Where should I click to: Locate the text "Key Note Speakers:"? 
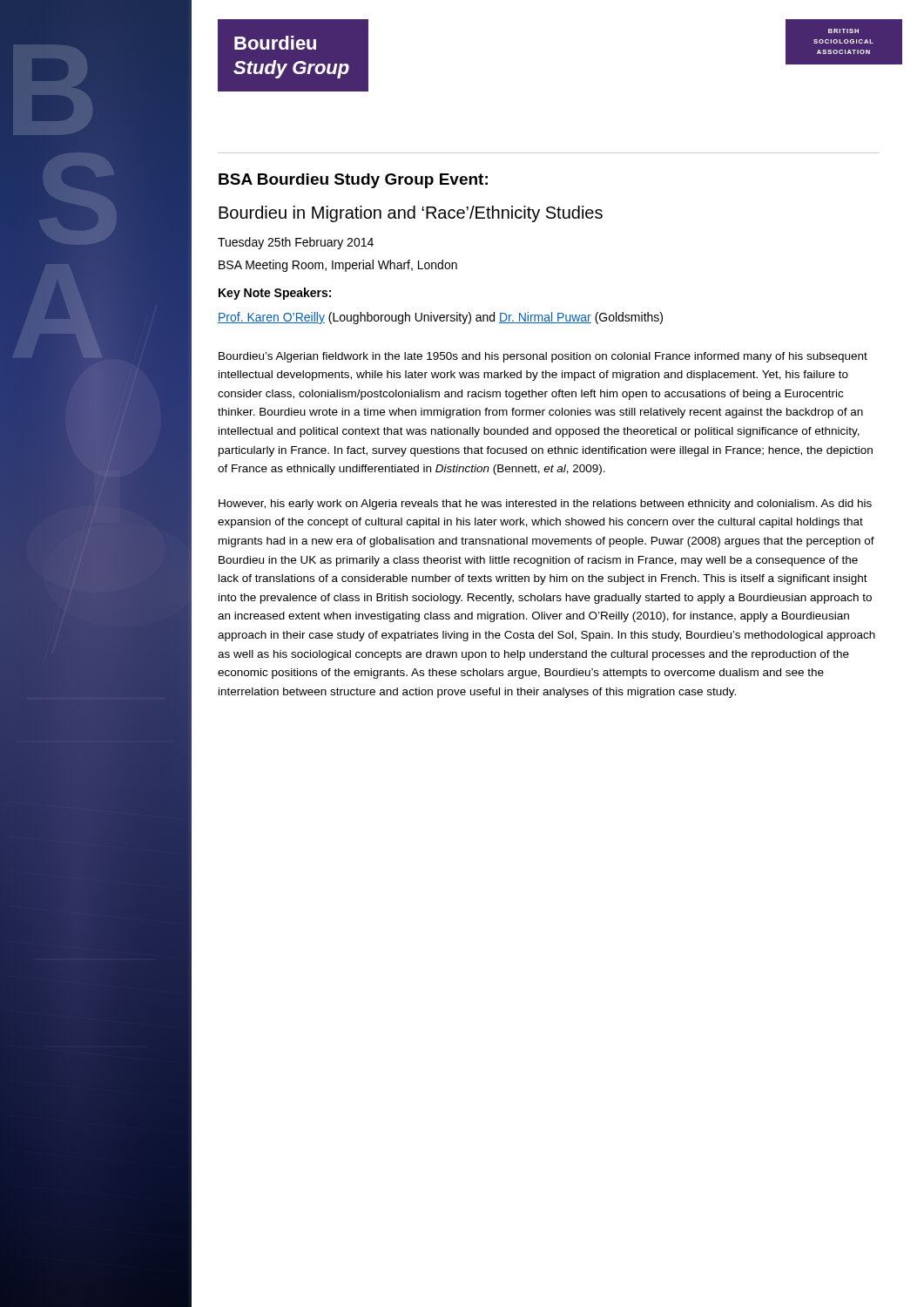pyautogui.click(x=275, y=293)
